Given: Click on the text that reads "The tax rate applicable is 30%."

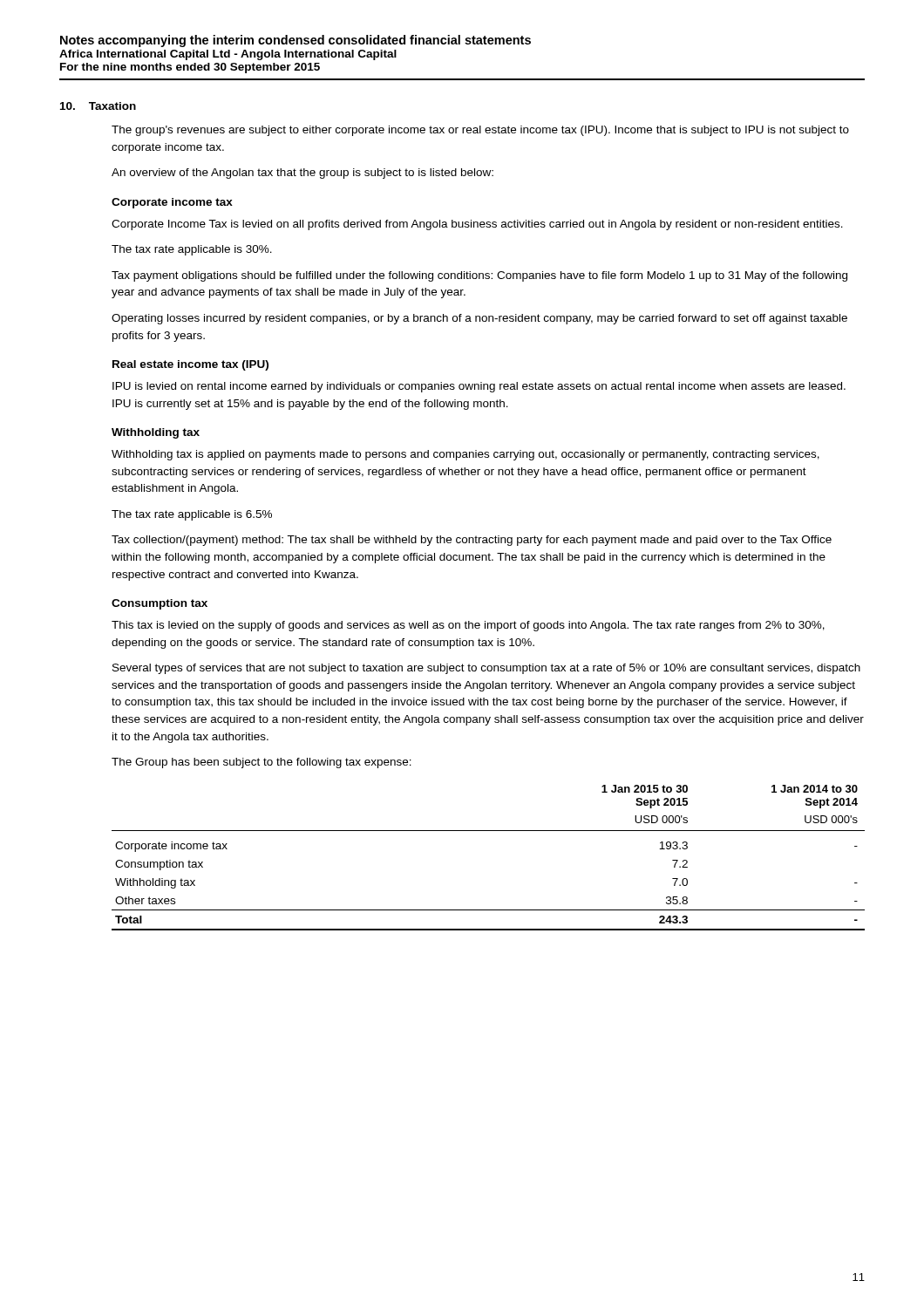Looking at the screenshot, I should [192, 250].
